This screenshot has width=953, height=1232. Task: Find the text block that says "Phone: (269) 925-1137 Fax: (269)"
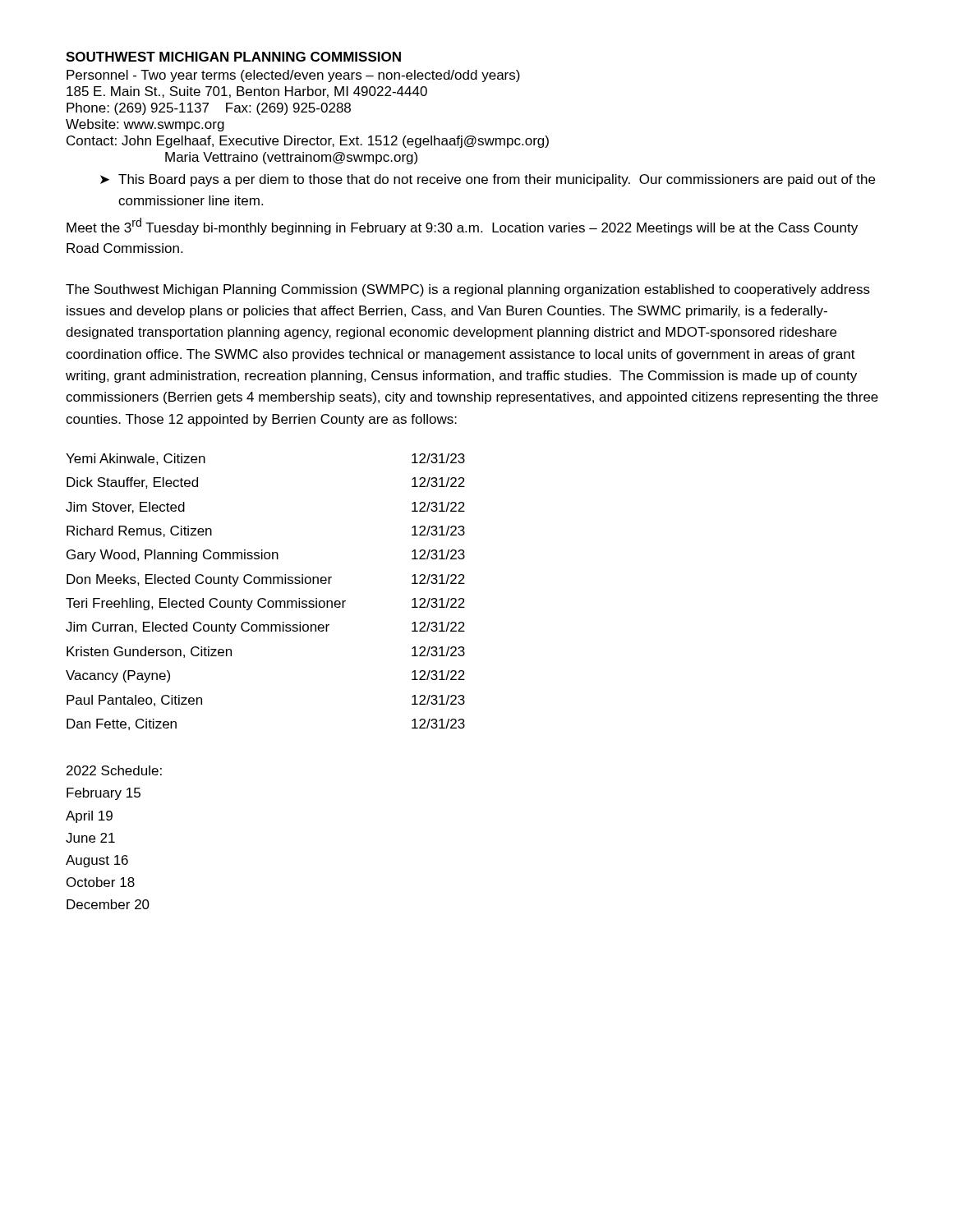[209, 109]
